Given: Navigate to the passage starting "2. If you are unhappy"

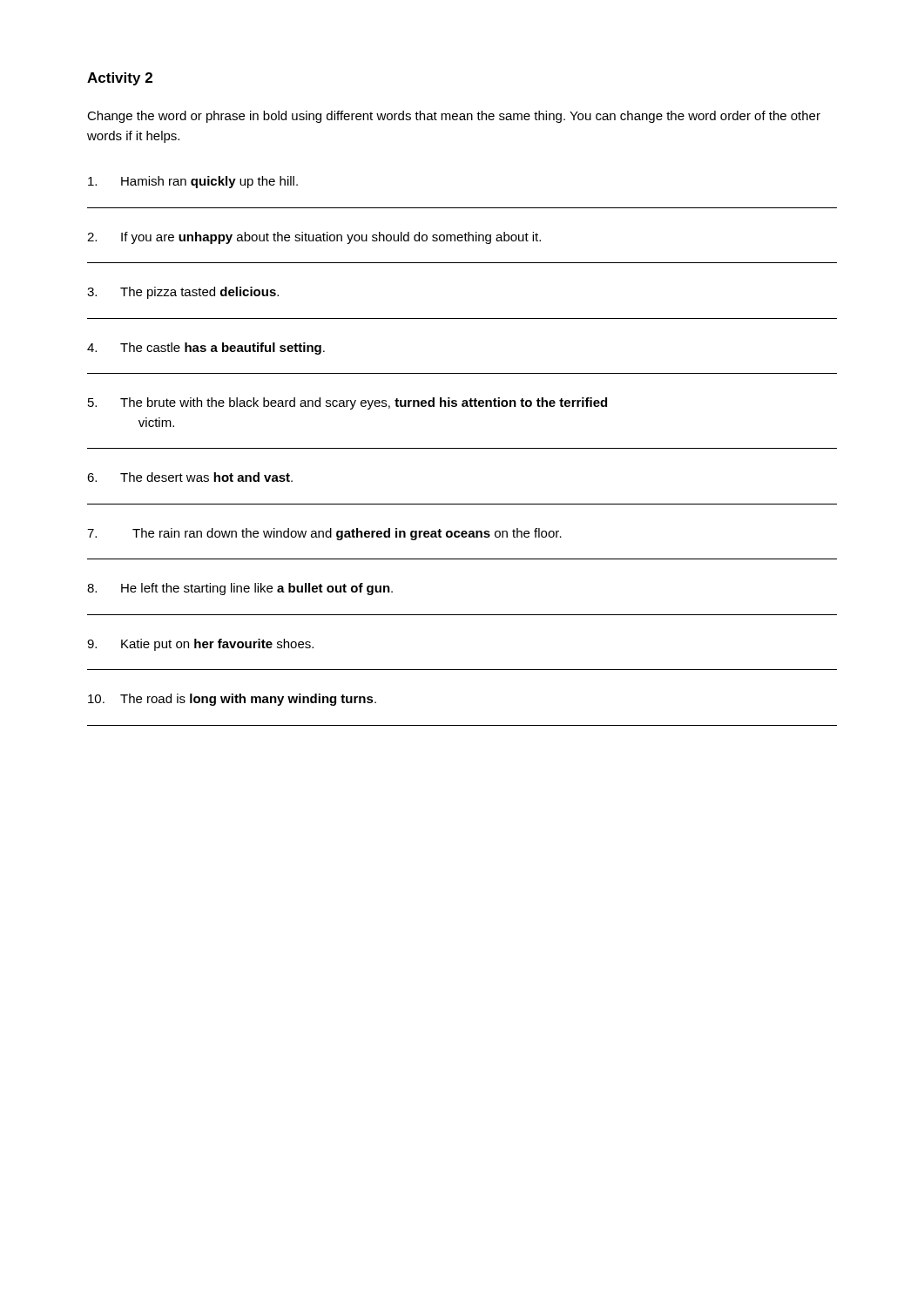Looking at the screenshot, I should tap(315, 237).
